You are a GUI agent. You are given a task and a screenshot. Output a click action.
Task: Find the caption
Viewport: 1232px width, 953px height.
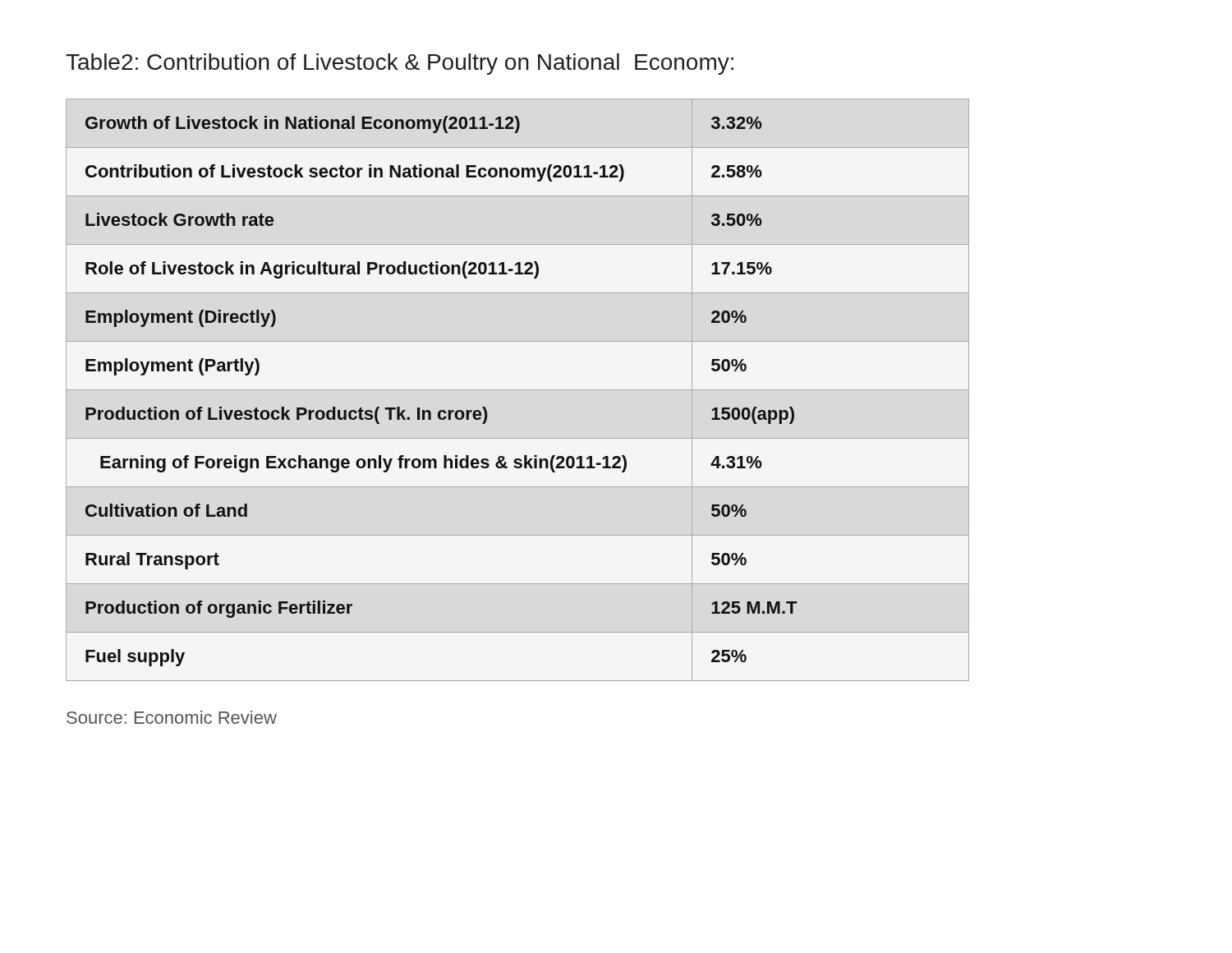[401, 62]
